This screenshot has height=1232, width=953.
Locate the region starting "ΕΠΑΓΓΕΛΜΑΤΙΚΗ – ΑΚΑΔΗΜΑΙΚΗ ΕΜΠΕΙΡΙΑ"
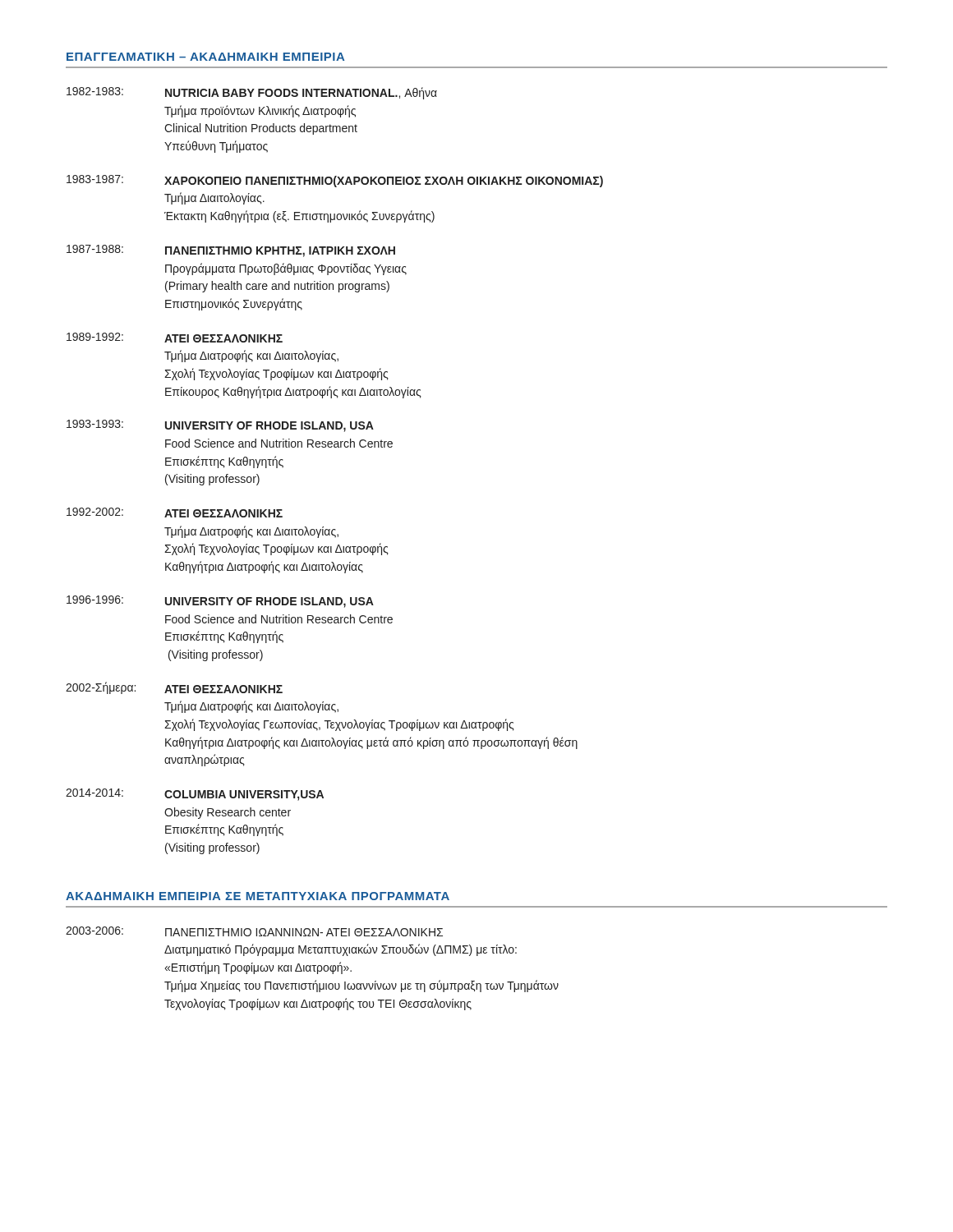206,56
